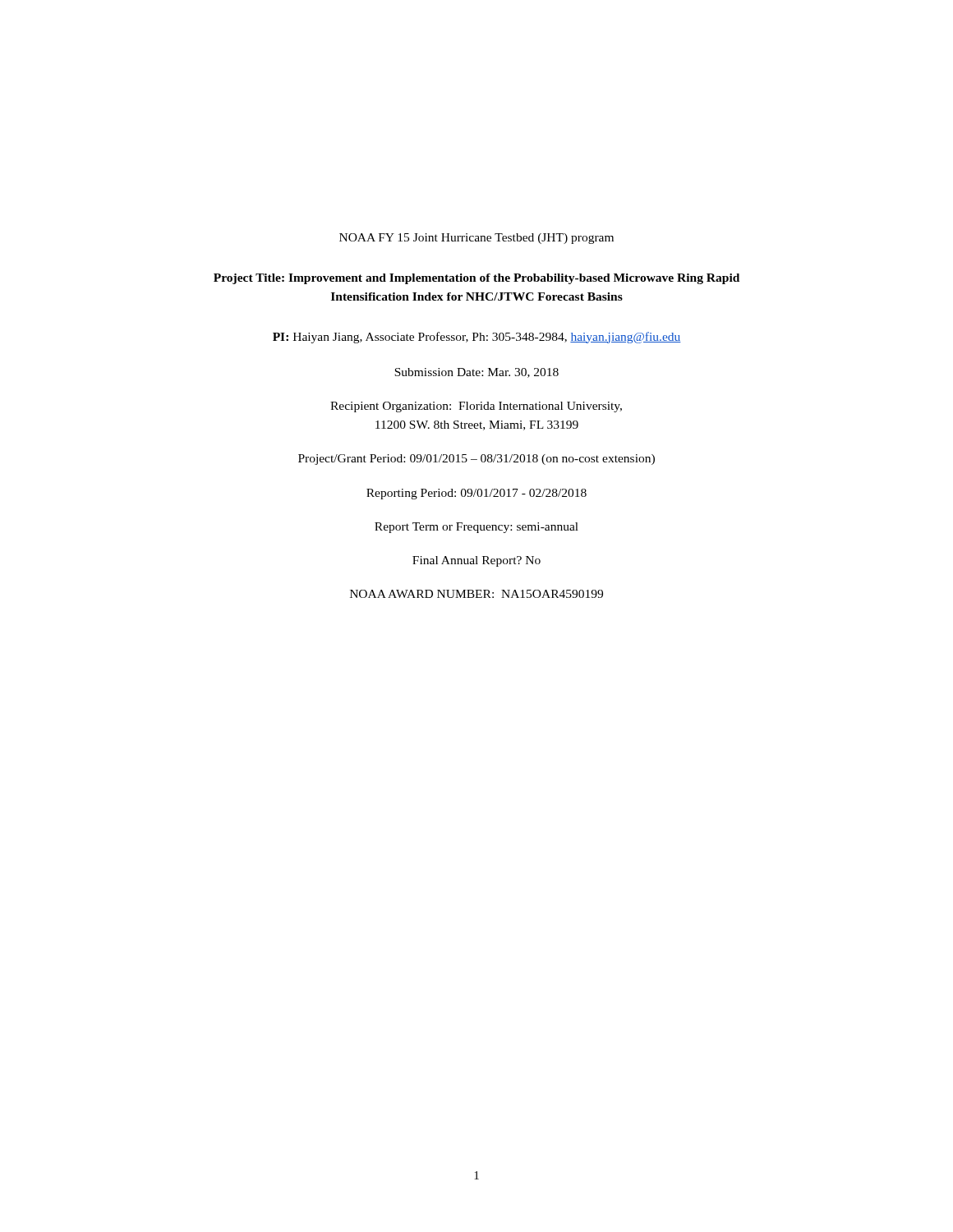Find the text containing "Submission Date: Mar. 30, 2018"
The height and width of the screenshot is (1232, 953).
tap(476, 371)
